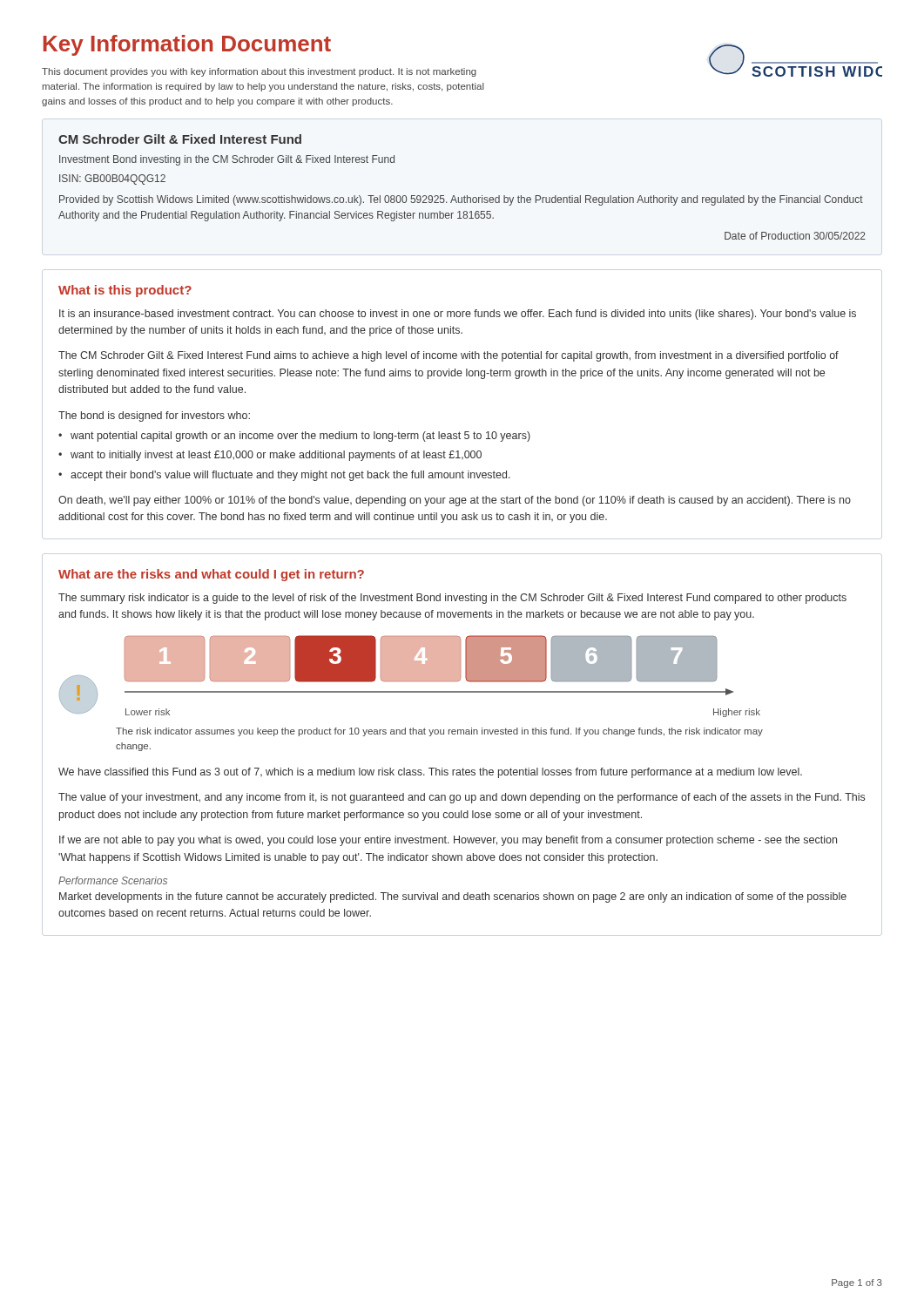The width and height of the screenshot is (924, 1307).
Task: Click on the passage starting "On death, we'll"
Action: click(x=455, y=509)
